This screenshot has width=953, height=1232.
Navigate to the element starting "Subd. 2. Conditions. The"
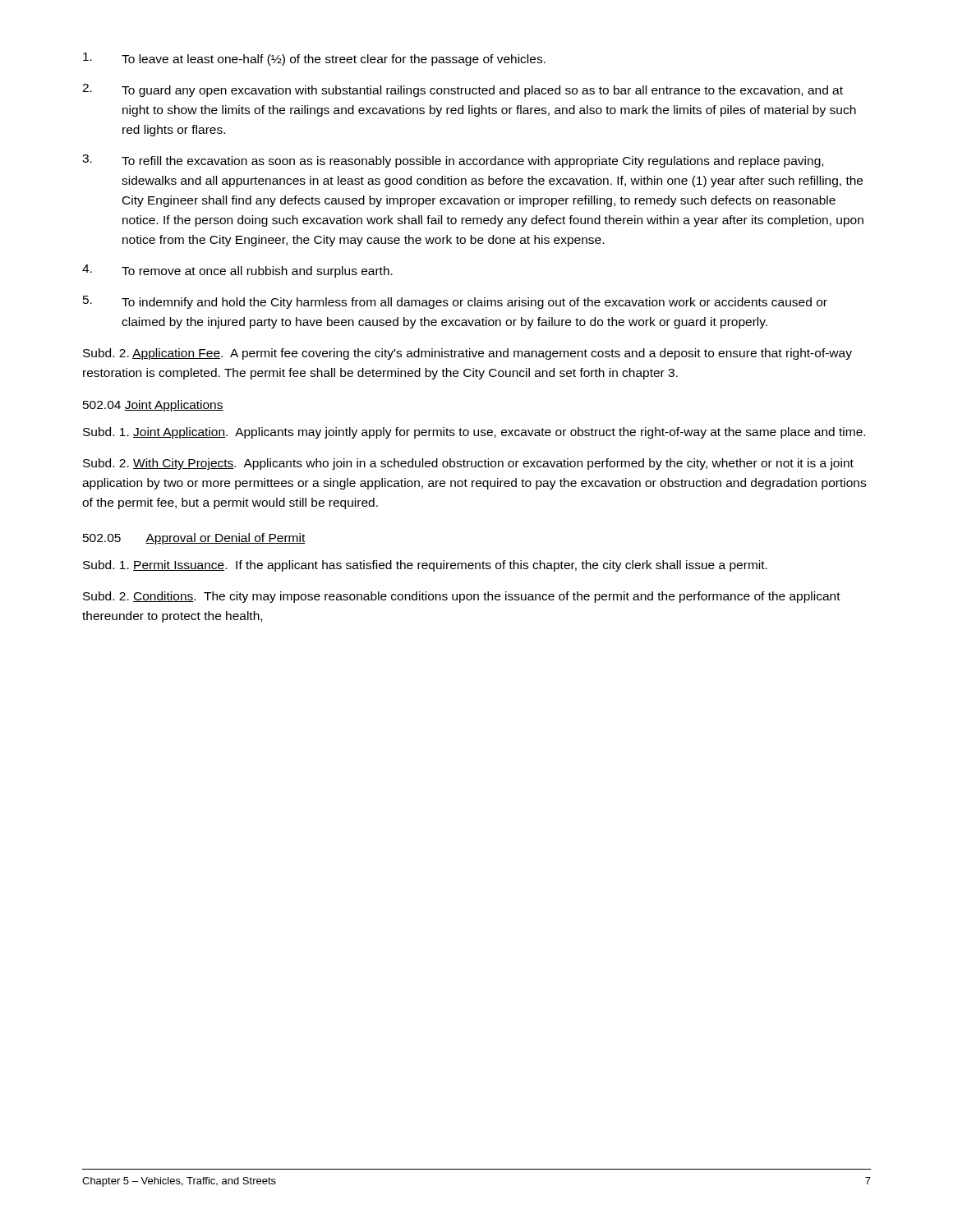[461, 606]
